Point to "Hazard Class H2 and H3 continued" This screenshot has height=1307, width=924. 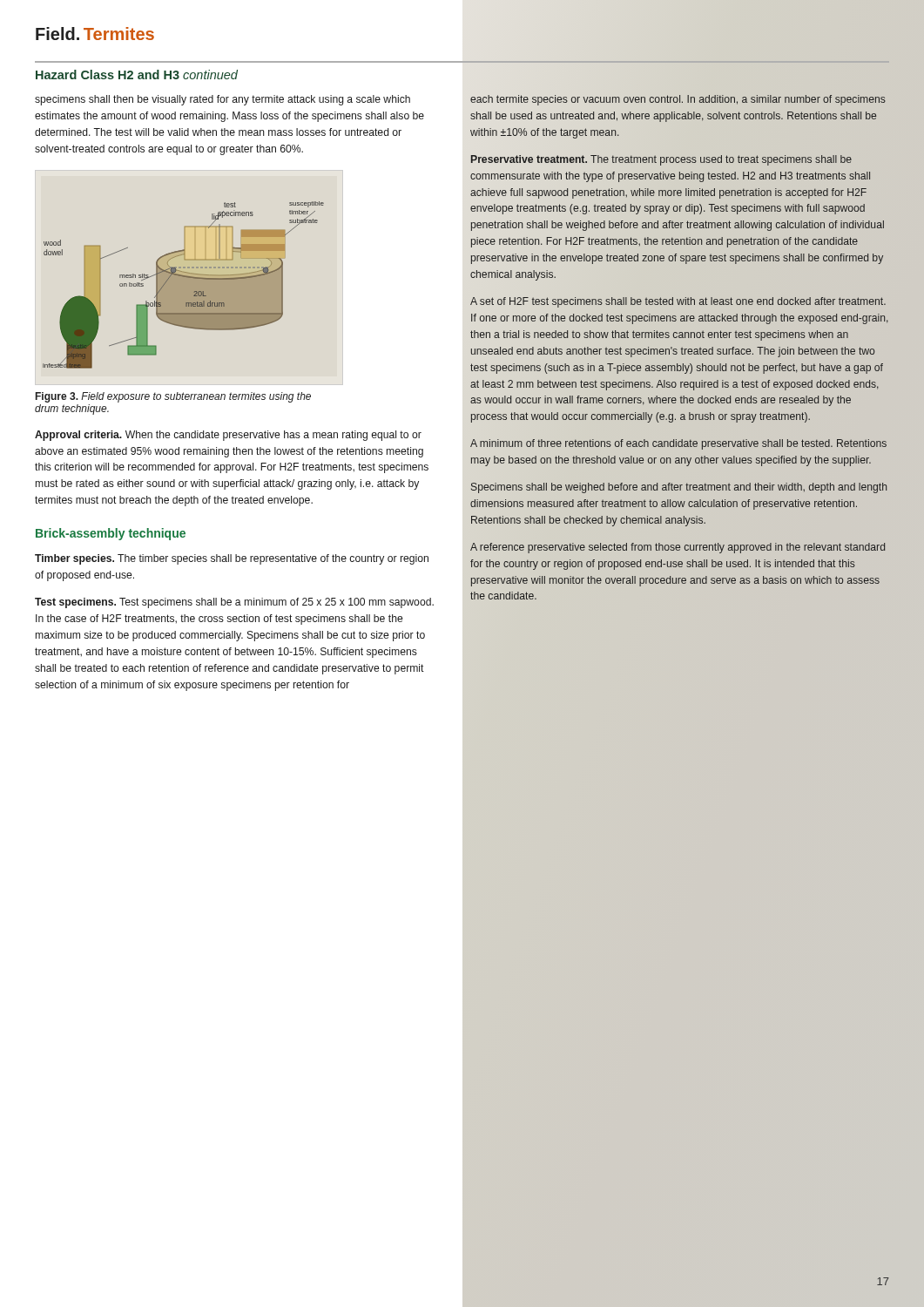pyautogui.click(x=136, y=75)
